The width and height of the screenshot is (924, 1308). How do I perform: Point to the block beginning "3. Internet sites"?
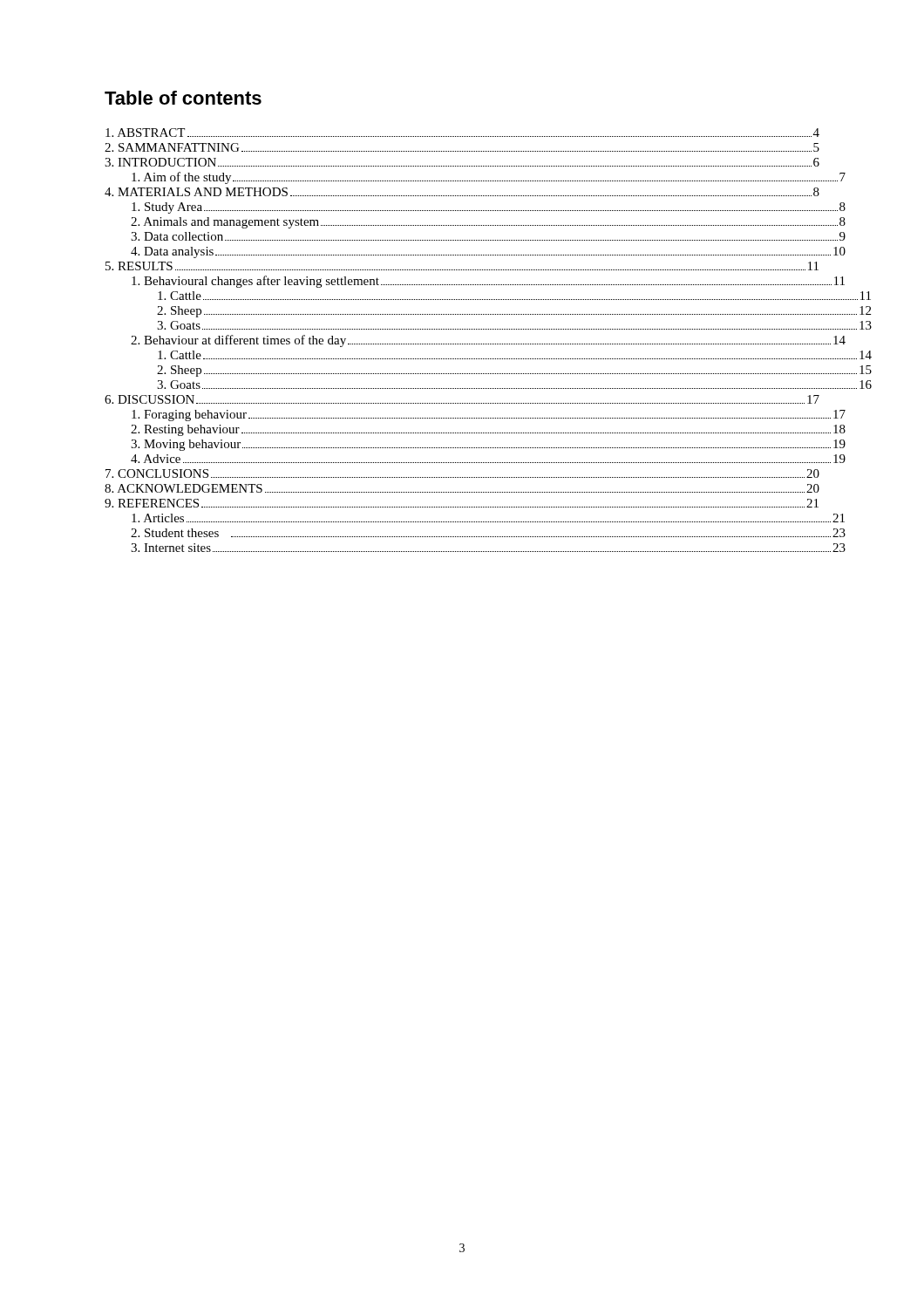click(462, 548)
